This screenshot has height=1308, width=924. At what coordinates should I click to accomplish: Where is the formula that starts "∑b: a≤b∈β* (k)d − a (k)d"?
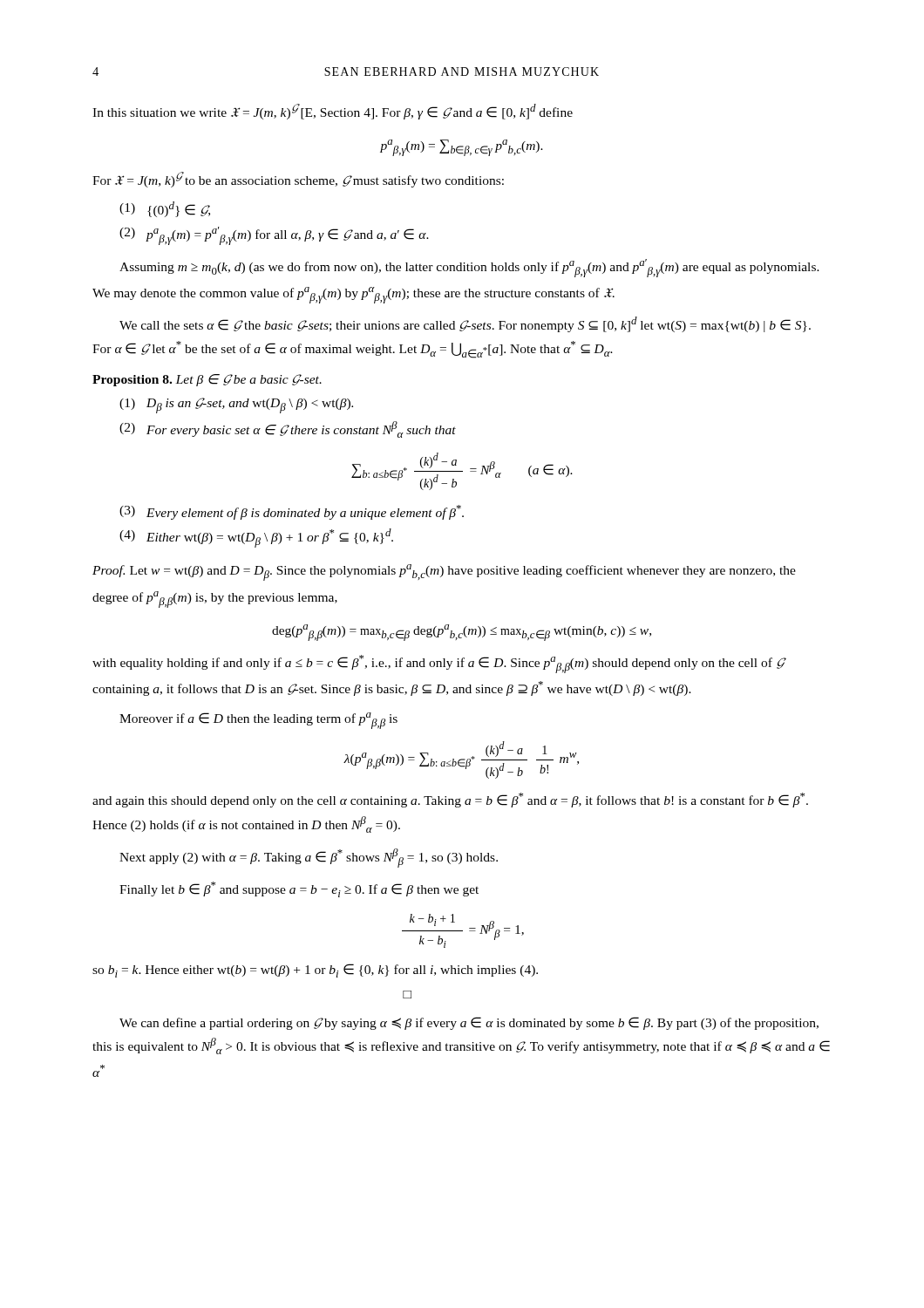(462, 471)
